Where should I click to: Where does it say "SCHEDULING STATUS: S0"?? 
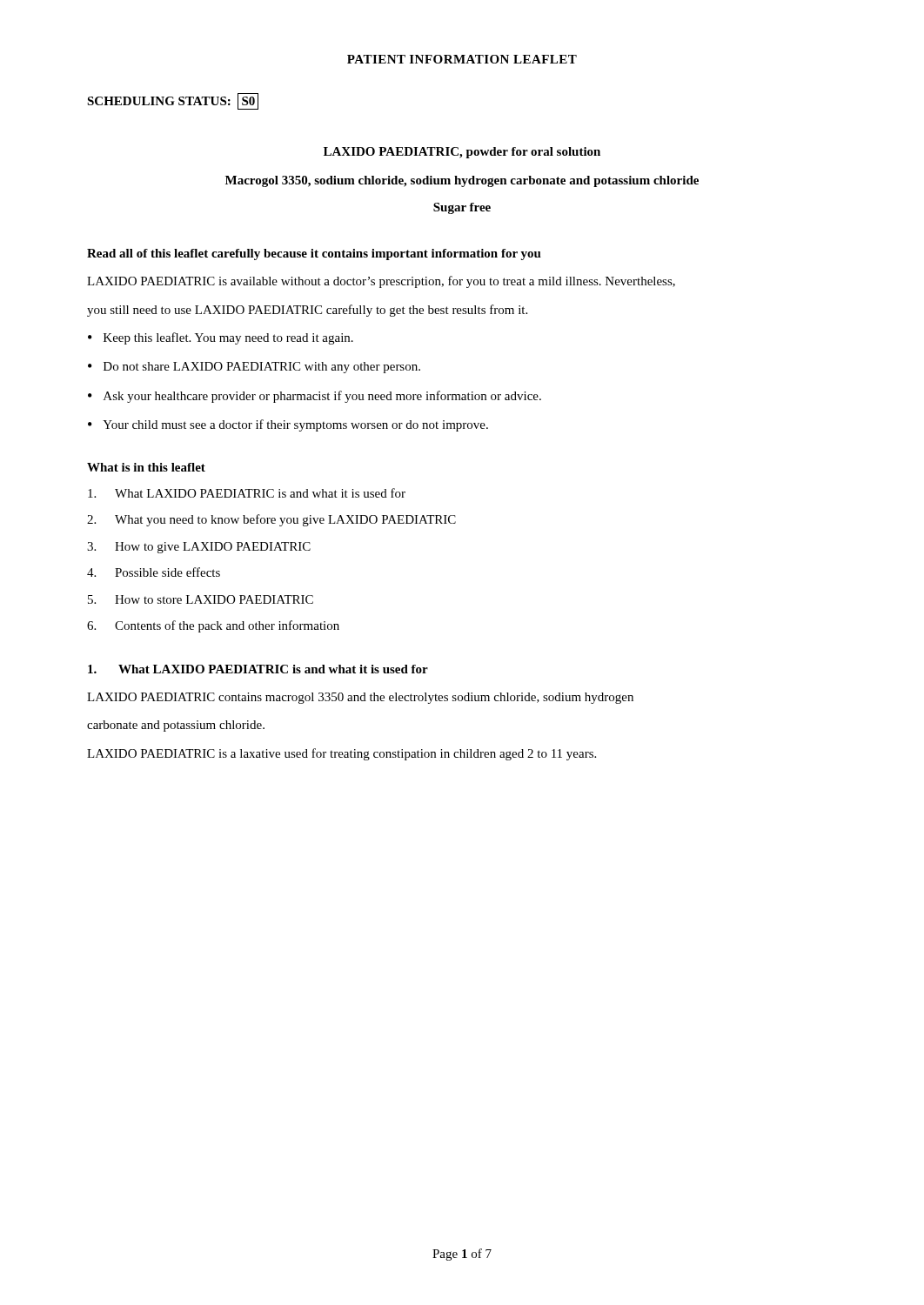pos(173,101)
